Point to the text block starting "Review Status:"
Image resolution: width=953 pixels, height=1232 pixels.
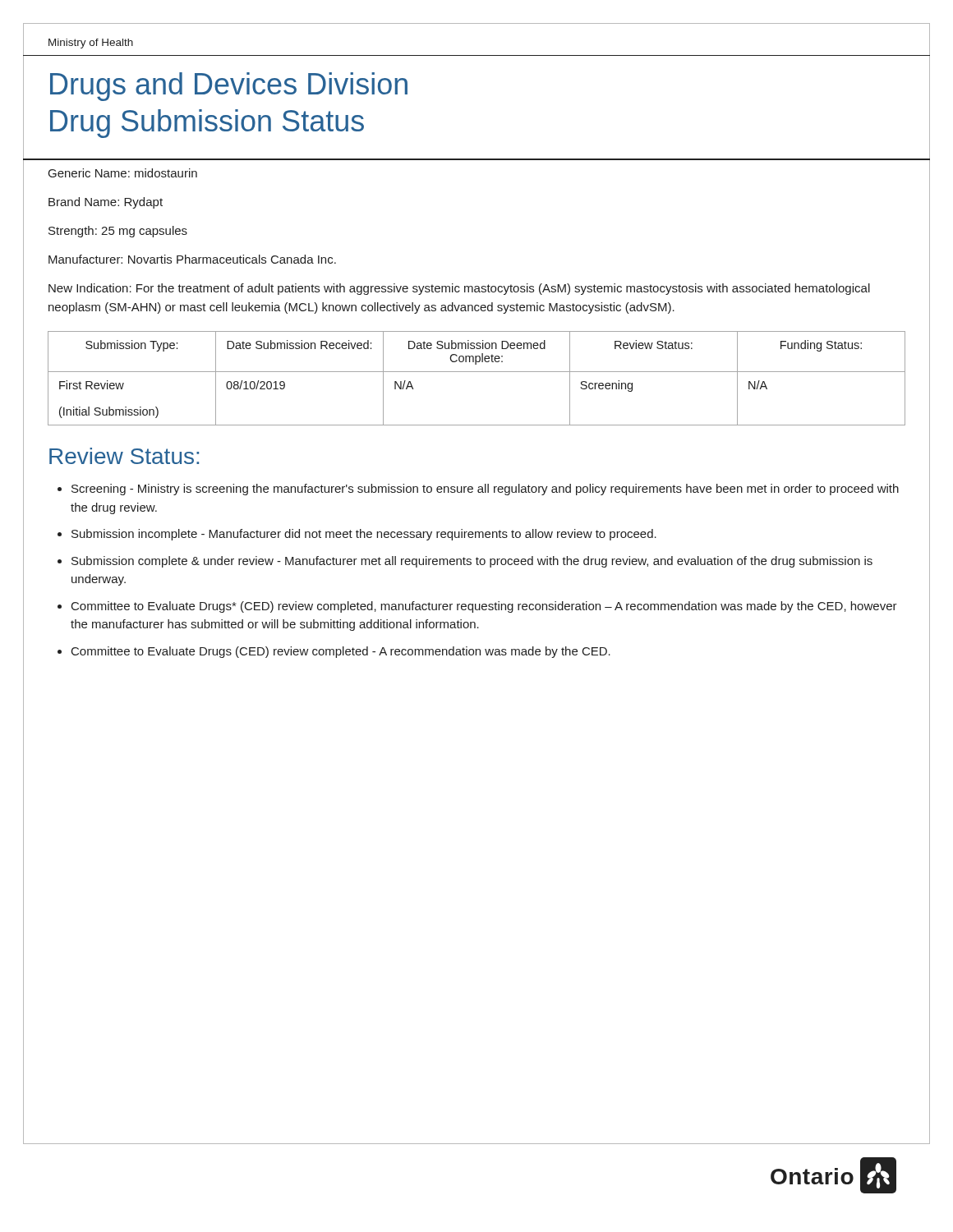point(124,456)
